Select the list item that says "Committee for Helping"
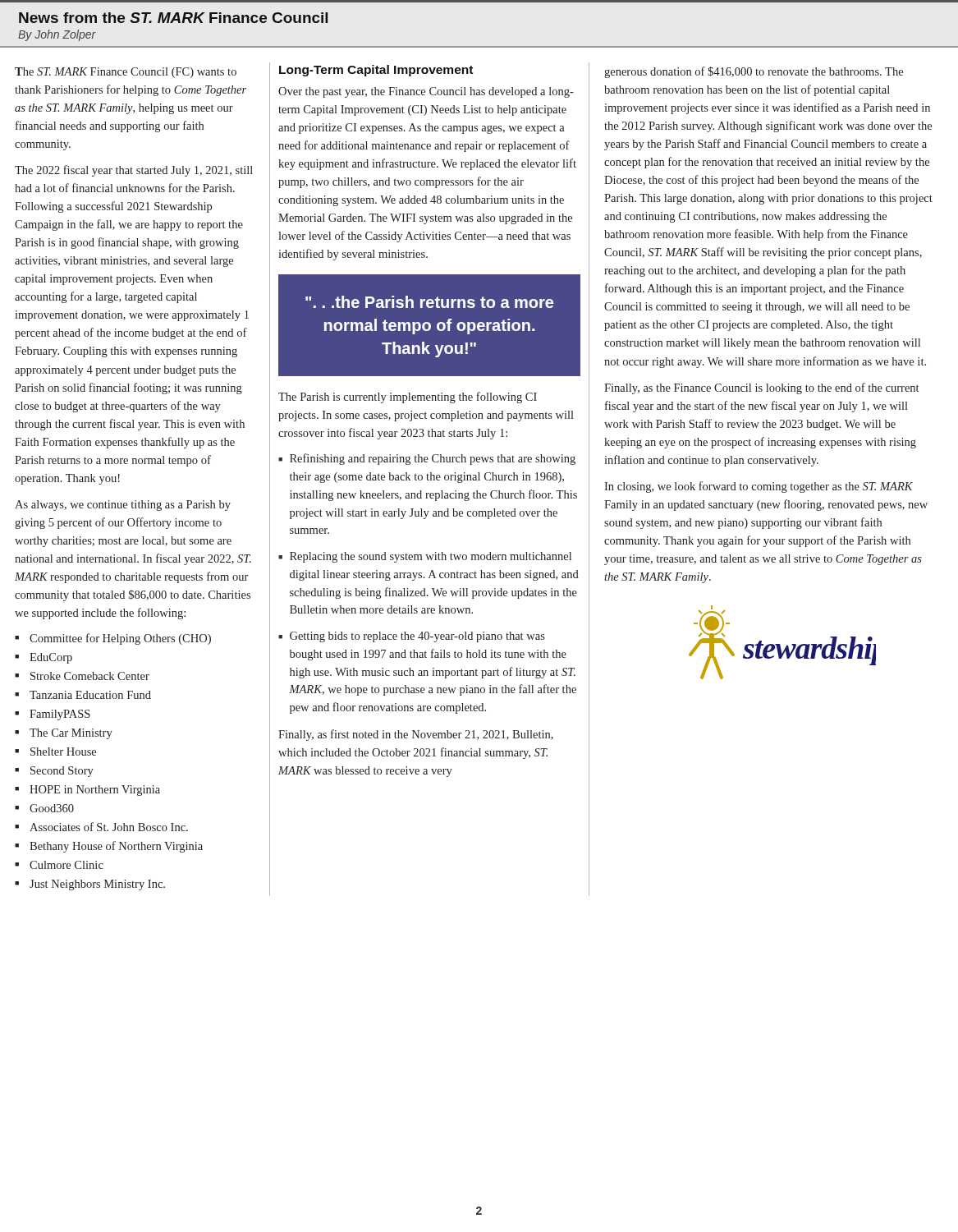The height and width of the screenshot is (1232, 958). click(120, 638)
